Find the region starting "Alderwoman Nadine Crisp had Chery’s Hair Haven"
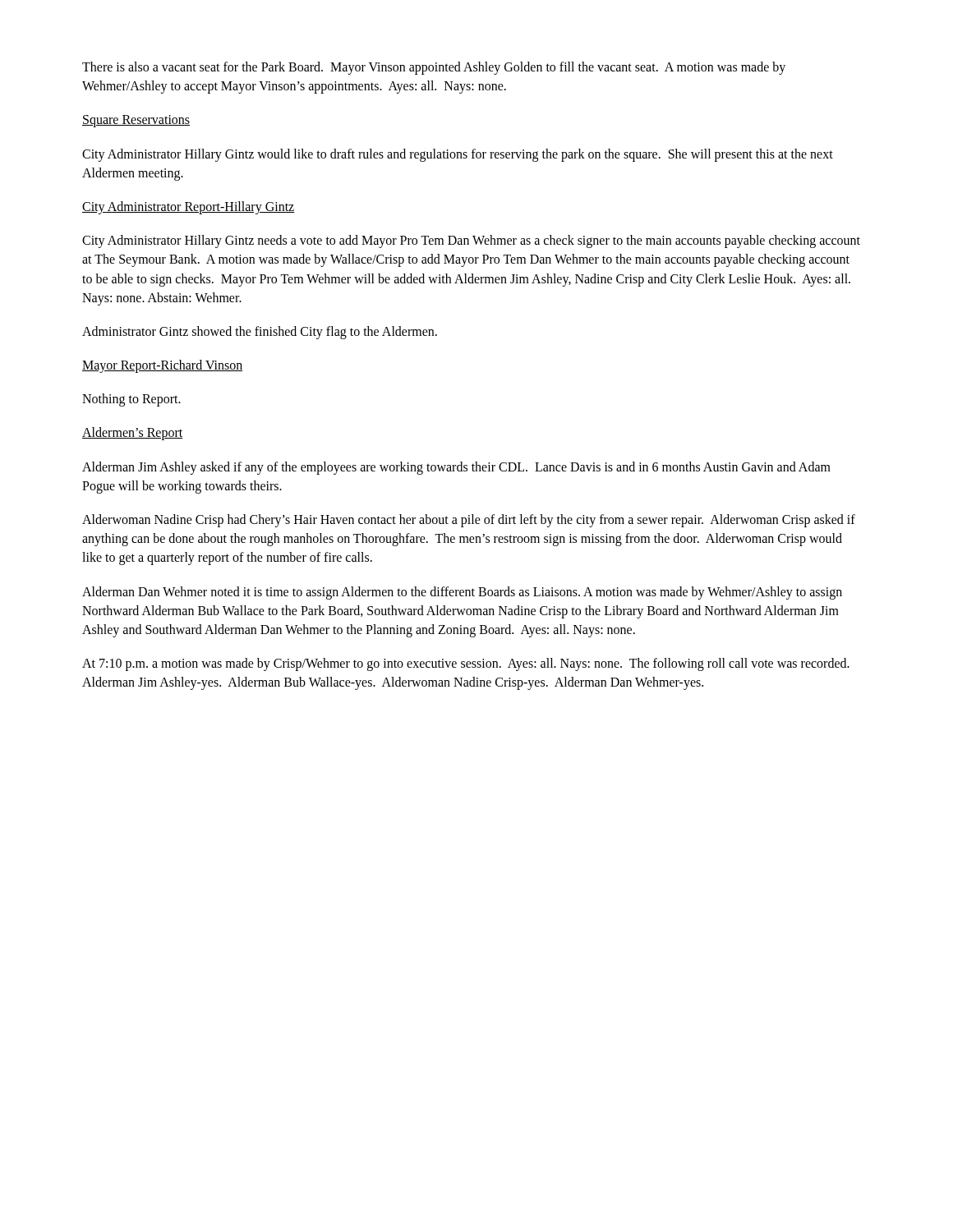 (x=469, y=539)
